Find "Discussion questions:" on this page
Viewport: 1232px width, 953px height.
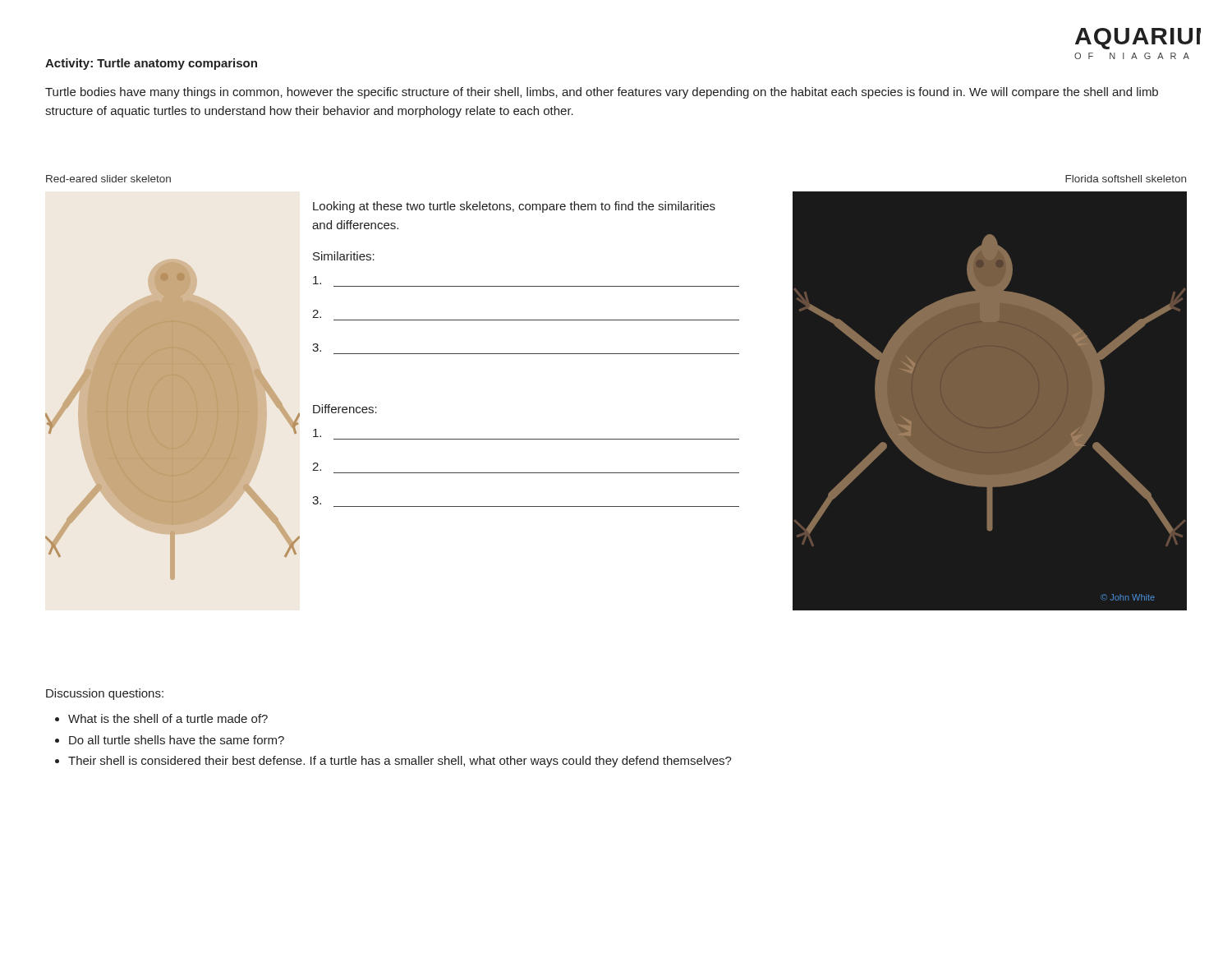[105, 693]
